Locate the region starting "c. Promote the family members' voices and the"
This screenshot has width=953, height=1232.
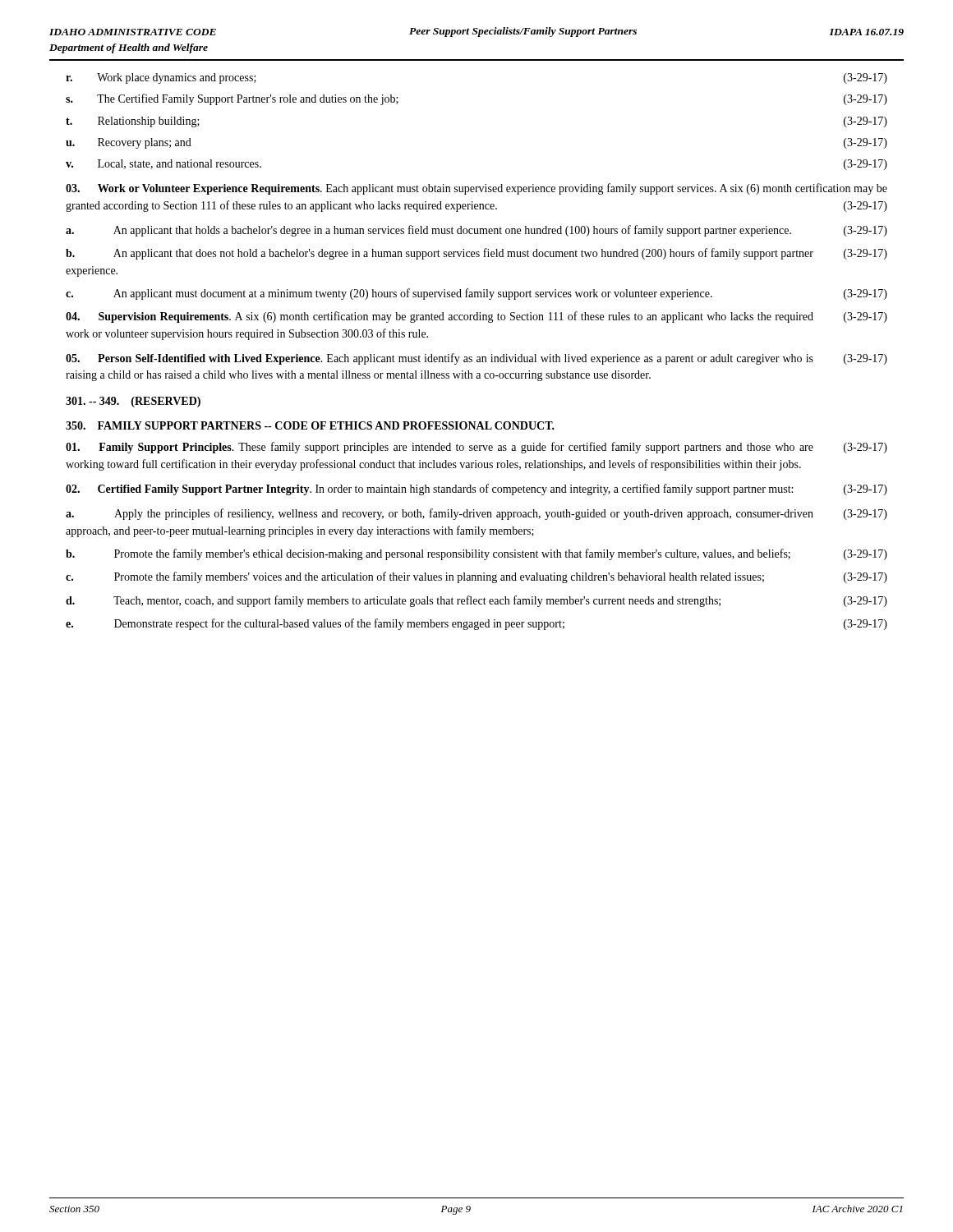[476, 578]
